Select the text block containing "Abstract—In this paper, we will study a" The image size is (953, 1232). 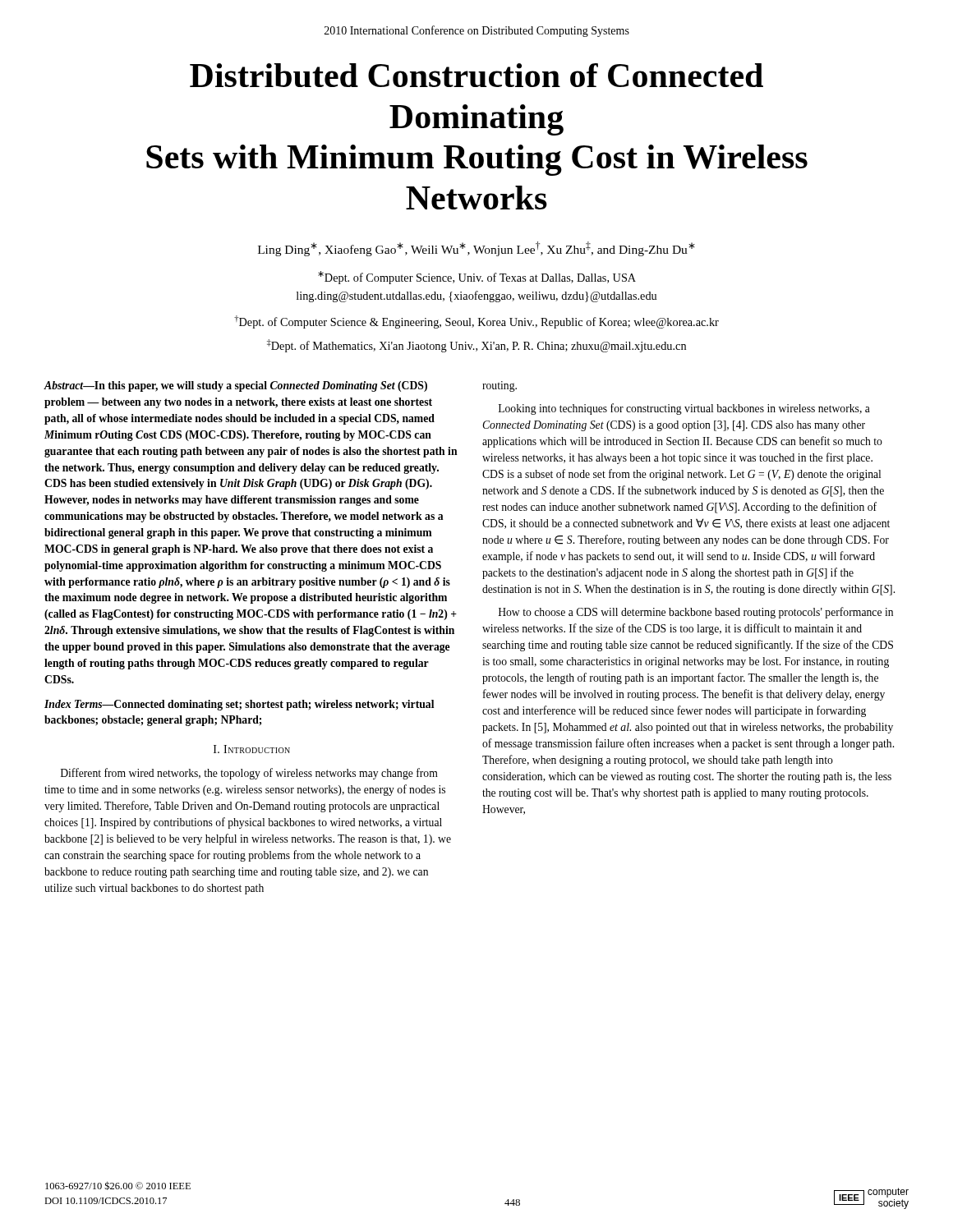[x=251, y=533]
